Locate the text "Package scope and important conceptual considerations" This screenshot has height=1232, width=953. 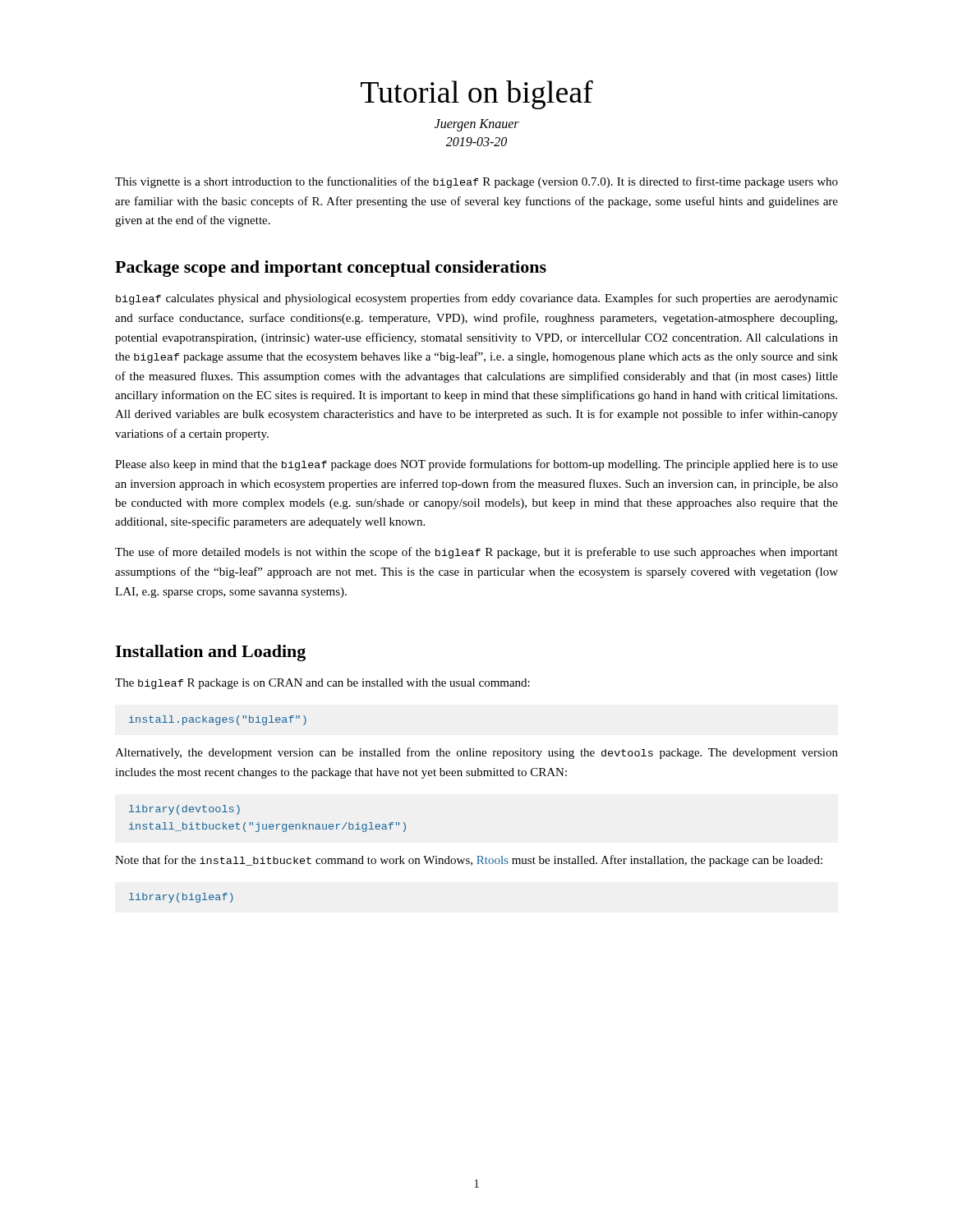coord(331,267)
